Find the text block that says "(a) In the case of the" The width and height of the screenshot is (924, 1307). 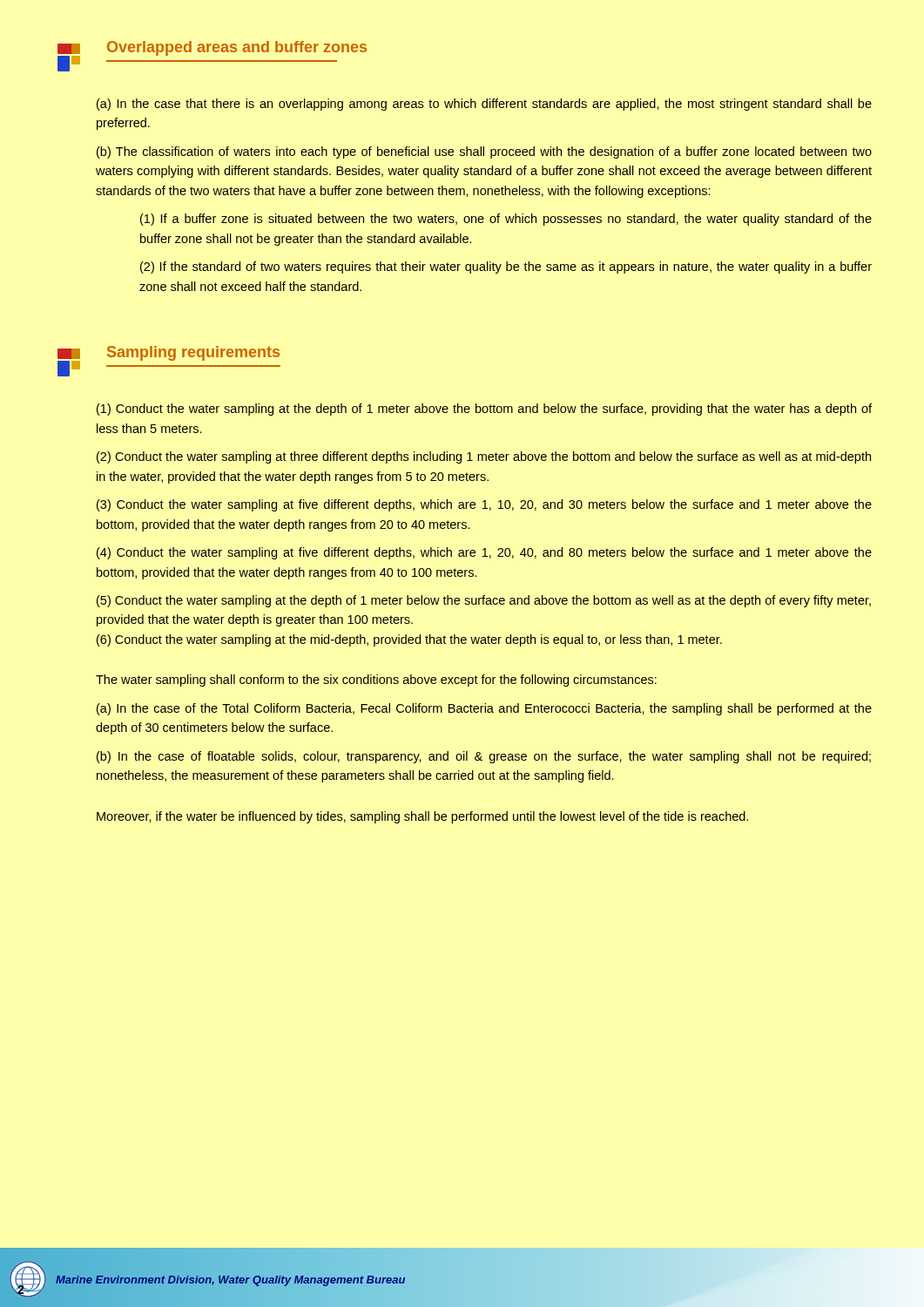pos(484,718)
